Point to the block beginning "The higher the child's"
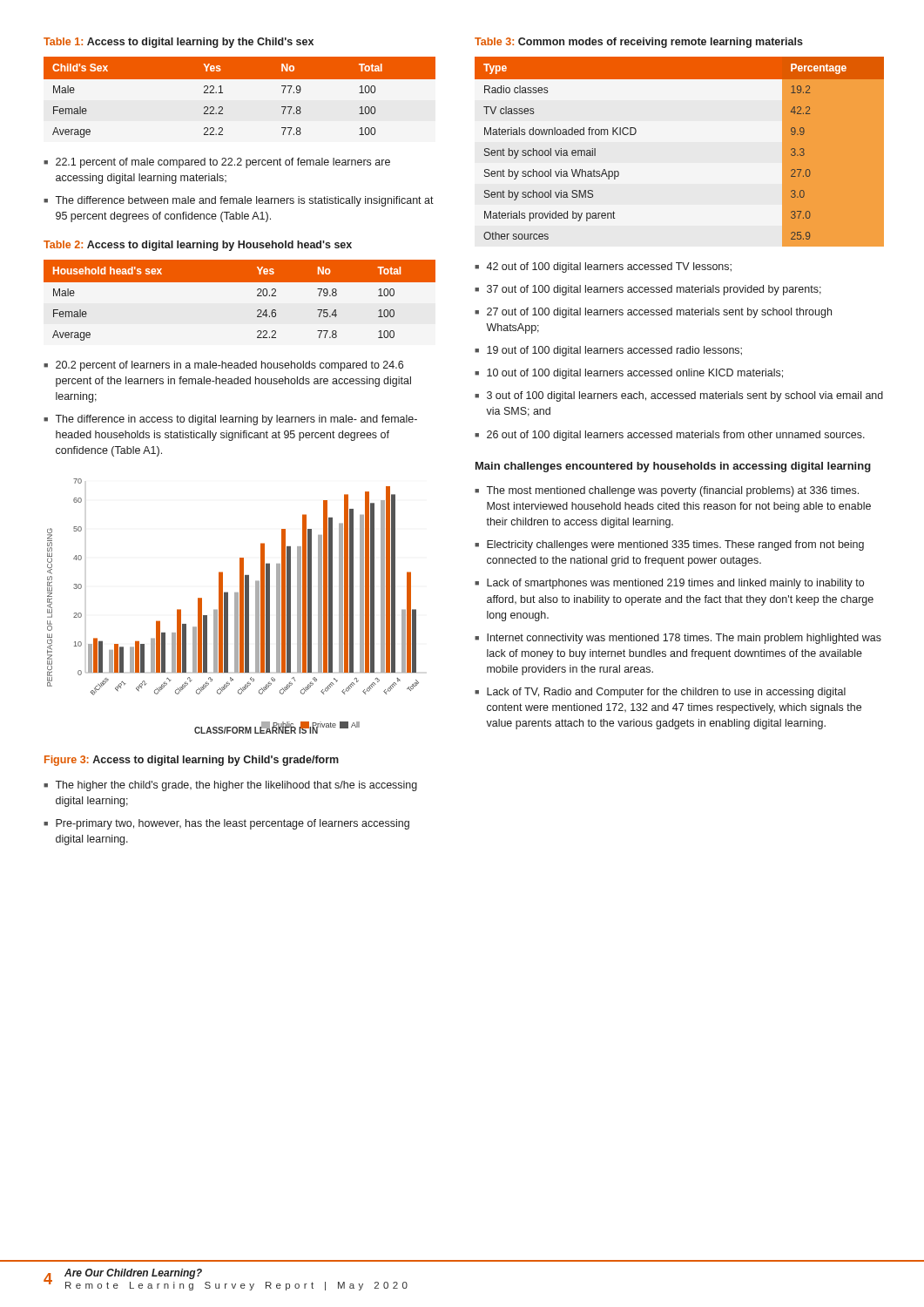Screen dimensions: 1307x924 [x=236, y=793]
